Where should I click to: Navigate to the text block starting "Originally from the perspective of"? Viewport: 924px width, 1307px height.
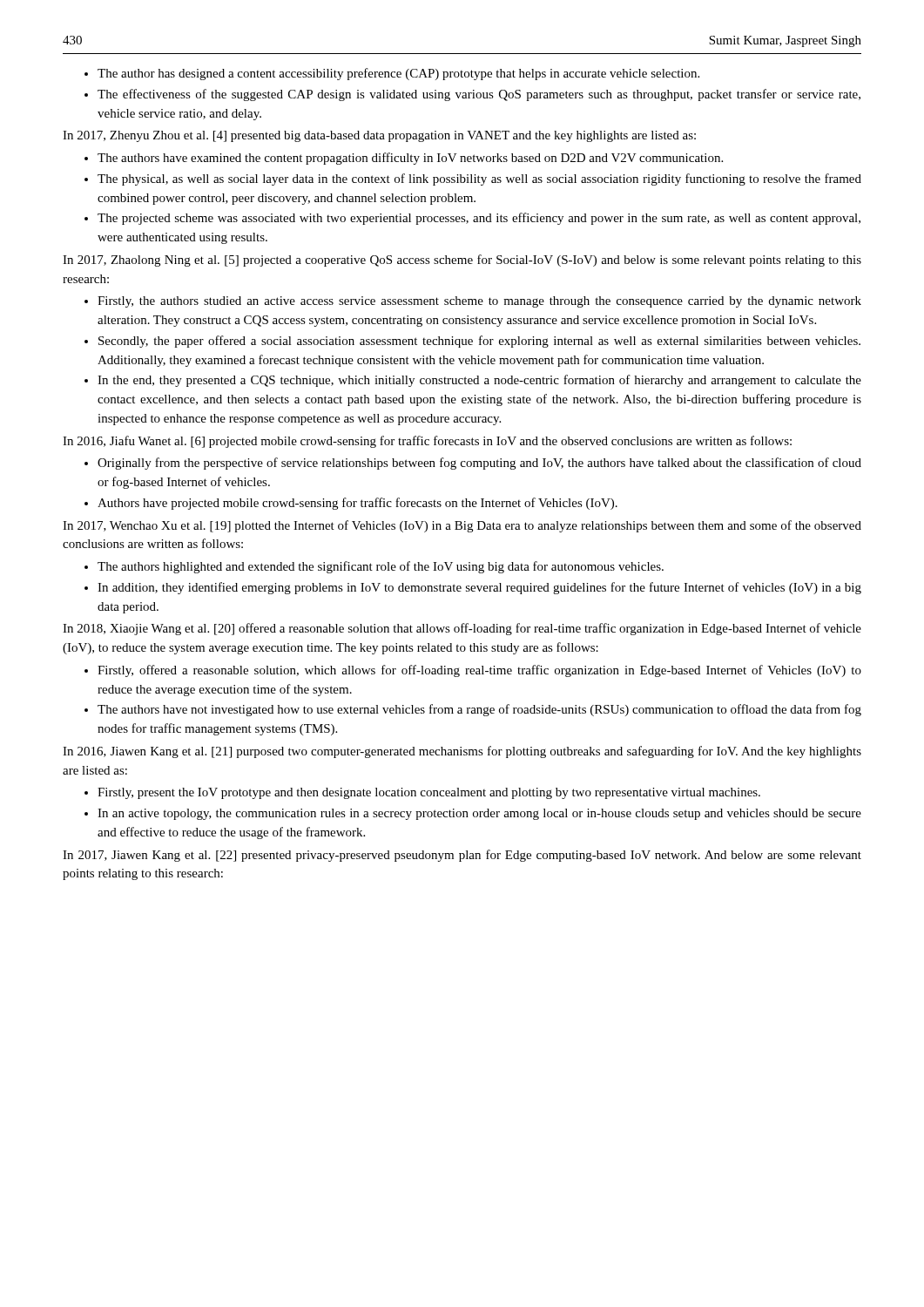tap(479, 473)
